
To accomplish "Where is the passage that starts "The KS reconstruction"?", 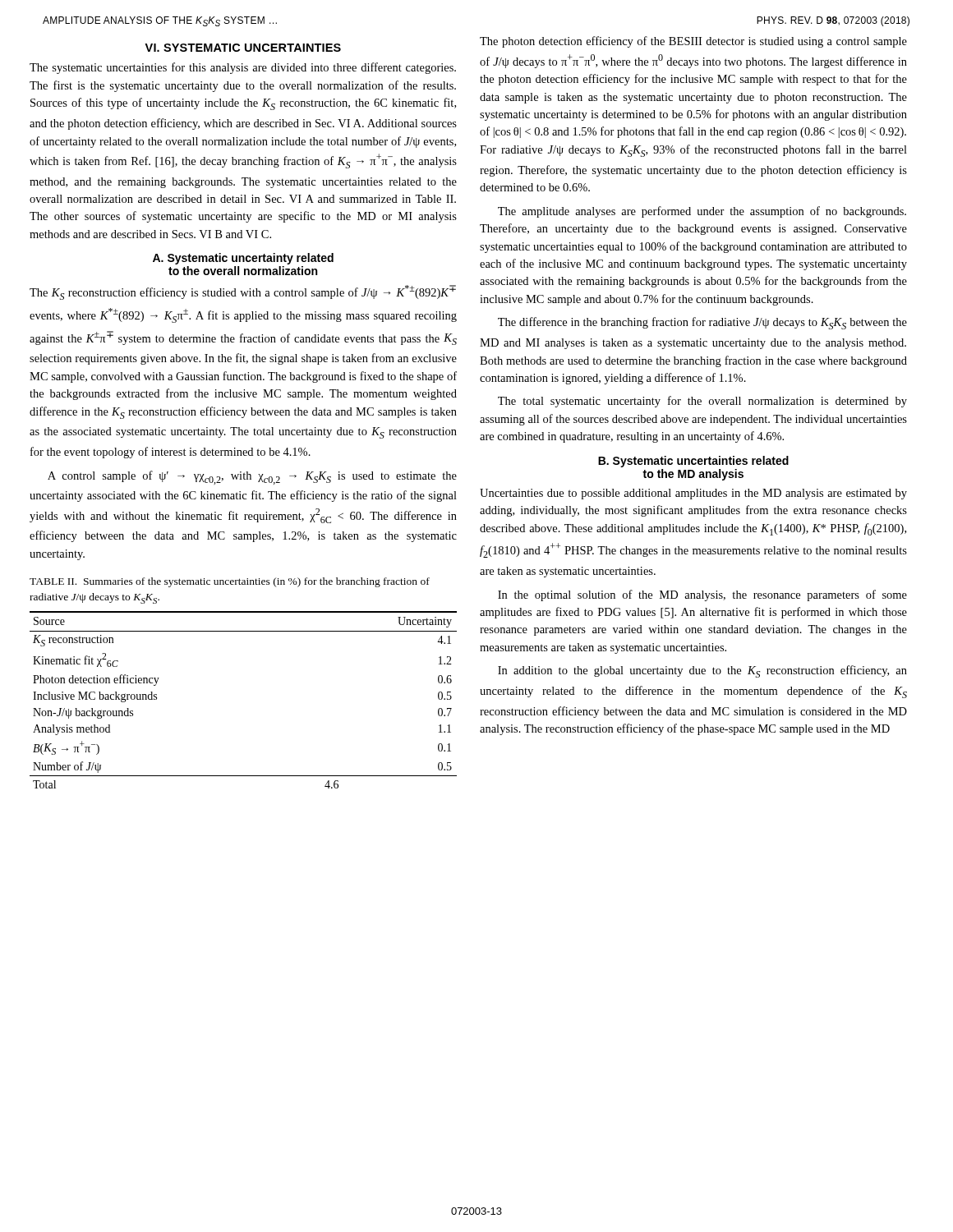I will pos(243,422).
